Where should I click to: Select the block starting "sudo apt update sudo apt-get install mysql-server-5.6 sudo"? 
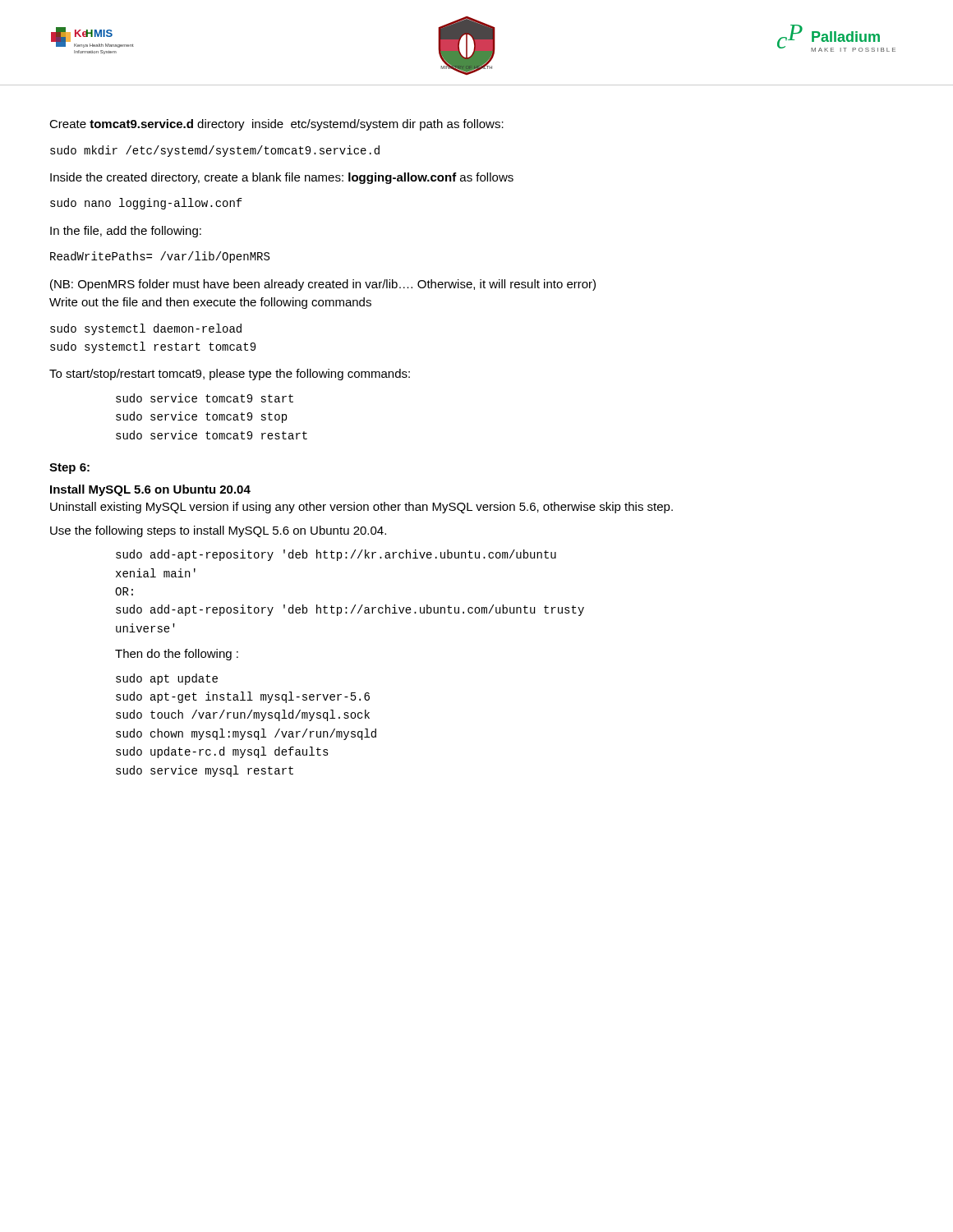point(246,725)
